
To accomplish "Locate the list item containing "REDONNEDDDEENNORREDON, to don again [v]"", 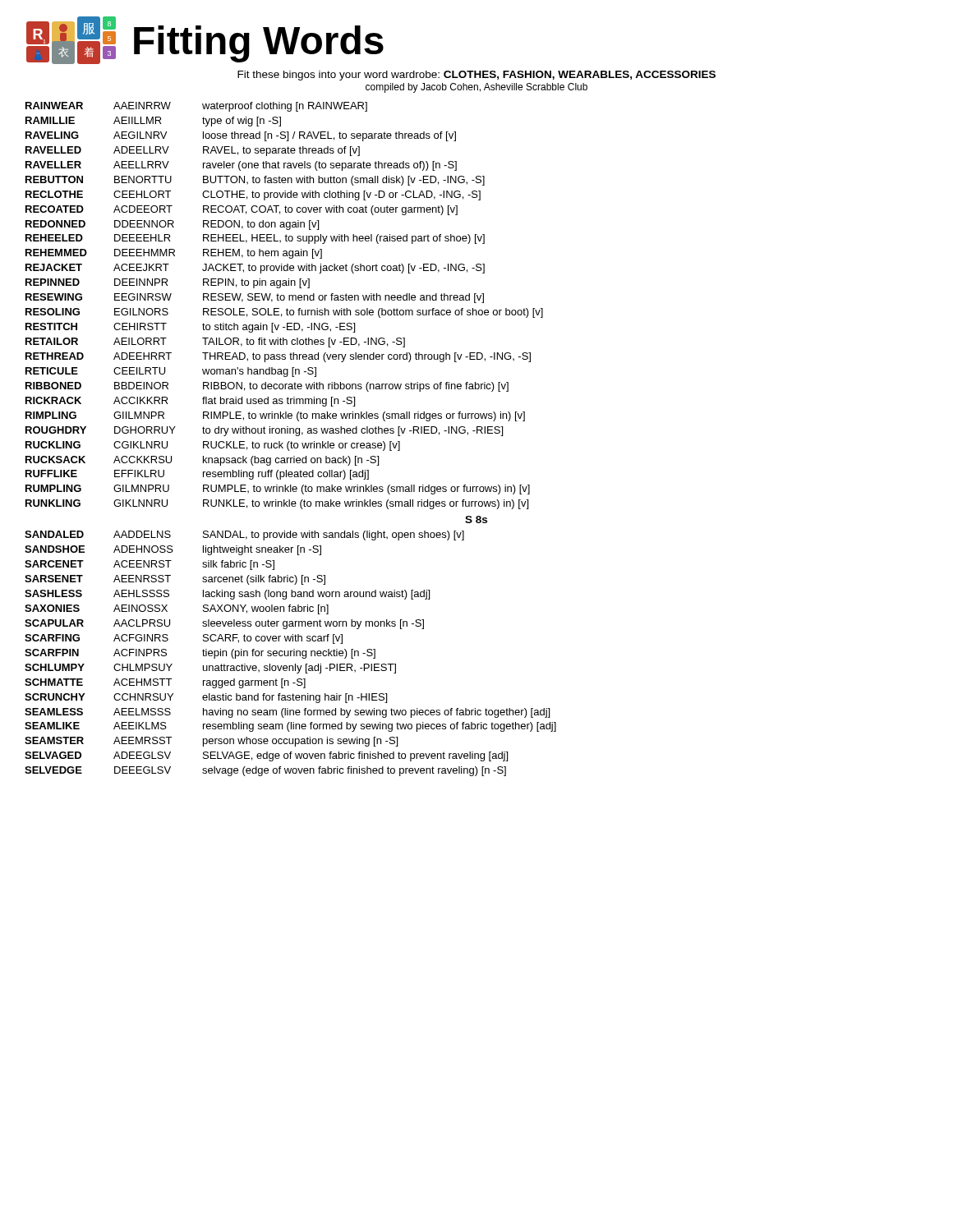I will click(476, 224).
